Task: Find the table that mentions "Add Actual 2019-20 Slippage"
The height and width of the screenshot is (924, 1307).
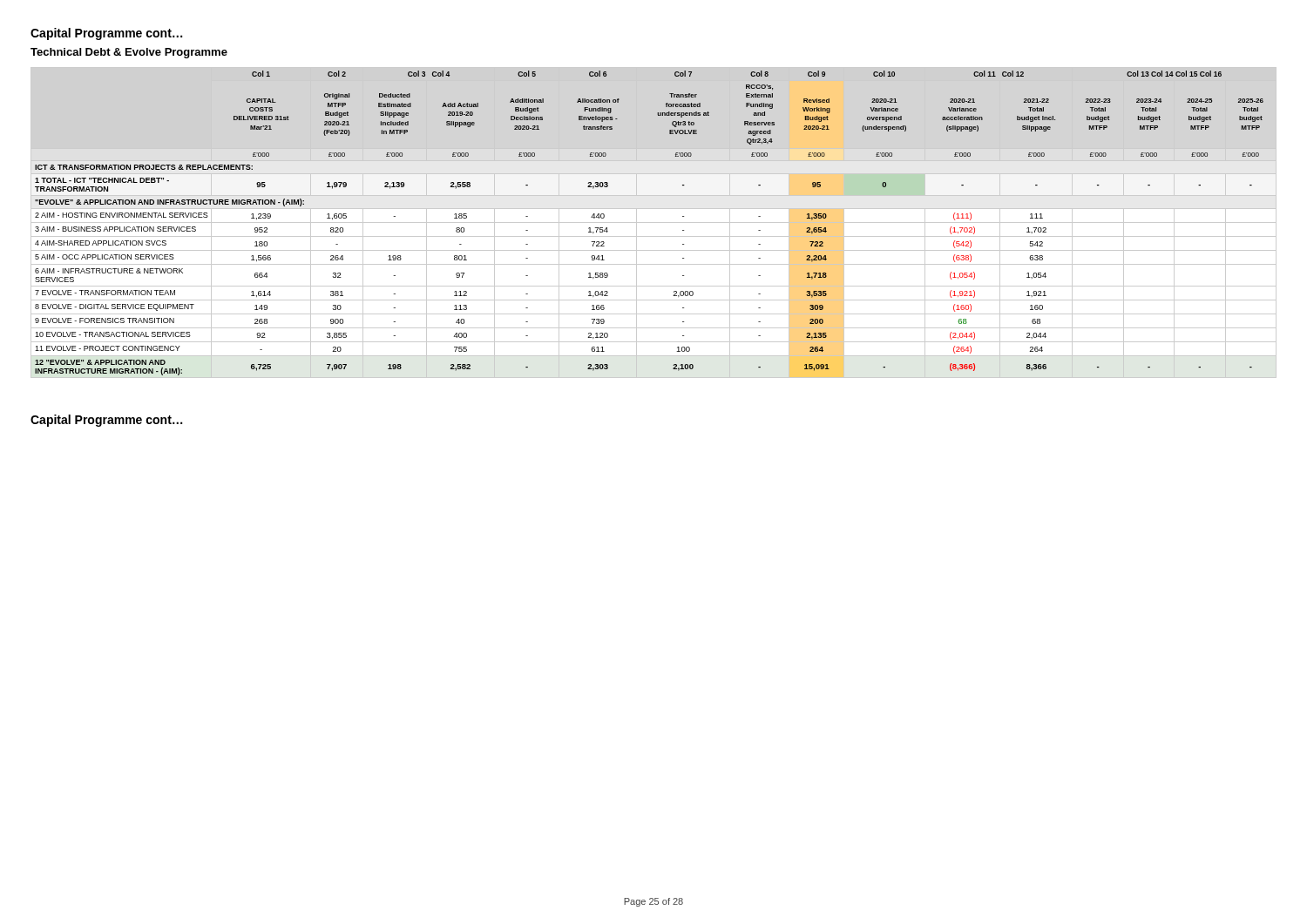Action: (x=654, y=222)
